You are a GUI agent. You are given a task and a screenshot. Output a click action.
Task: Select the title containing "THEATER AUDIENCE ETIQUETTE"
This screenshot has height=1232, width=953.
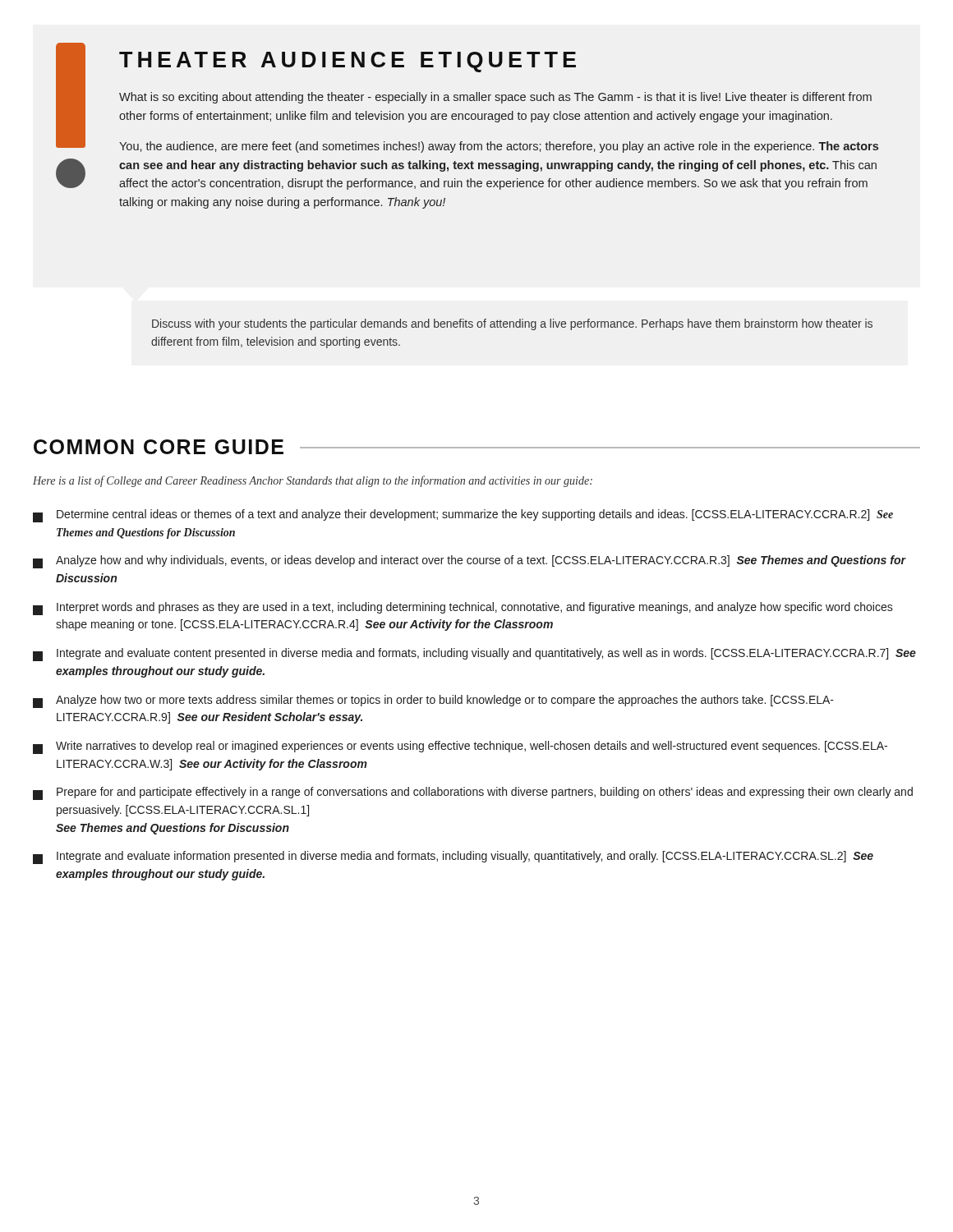(350, 60)
